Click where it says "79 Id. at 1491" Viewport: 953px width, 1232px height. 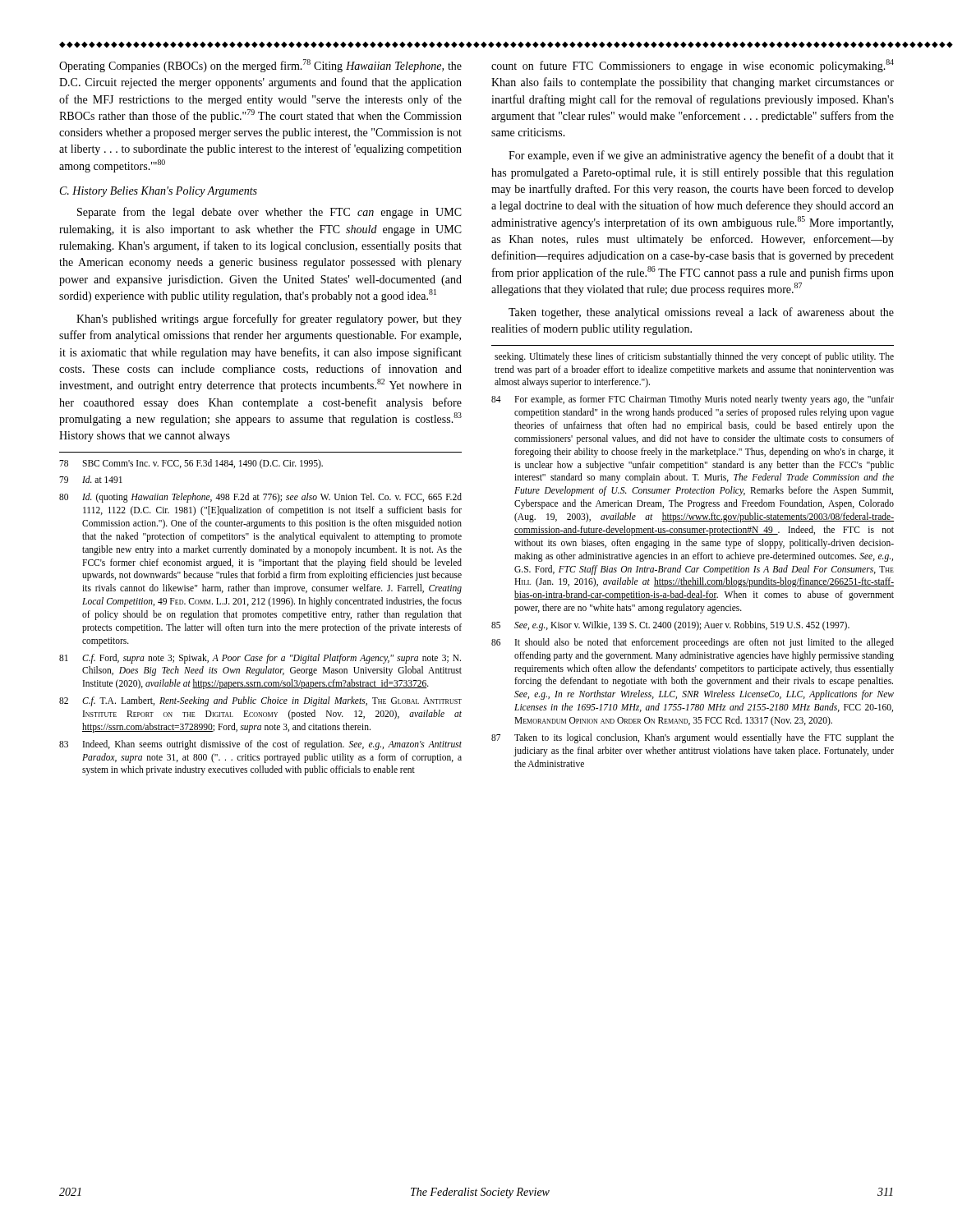click(x=91, y=479)
